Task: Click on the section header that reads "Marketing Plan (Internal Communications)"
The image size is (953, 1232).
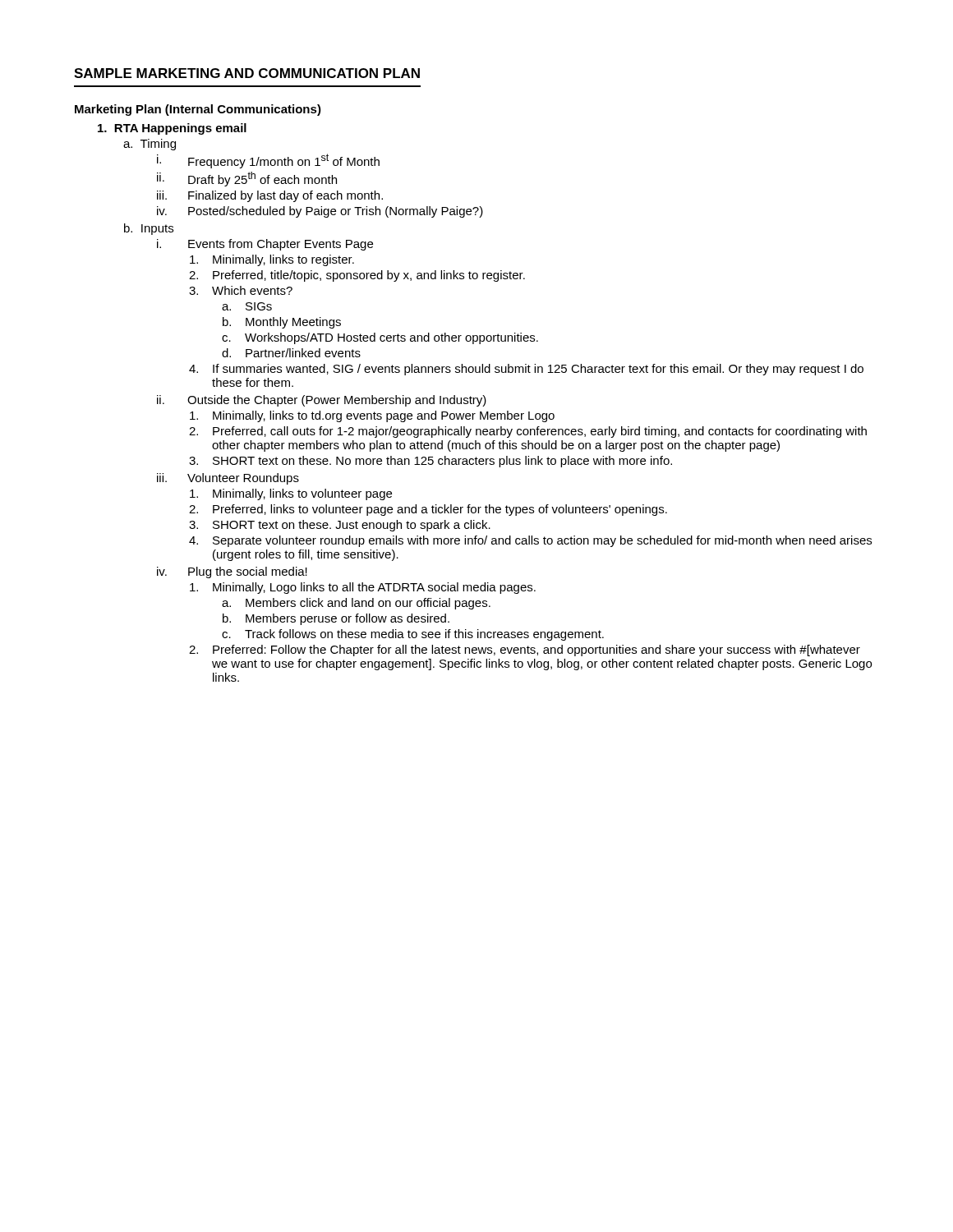Action: pyautogui.click(x=198, y=109)
